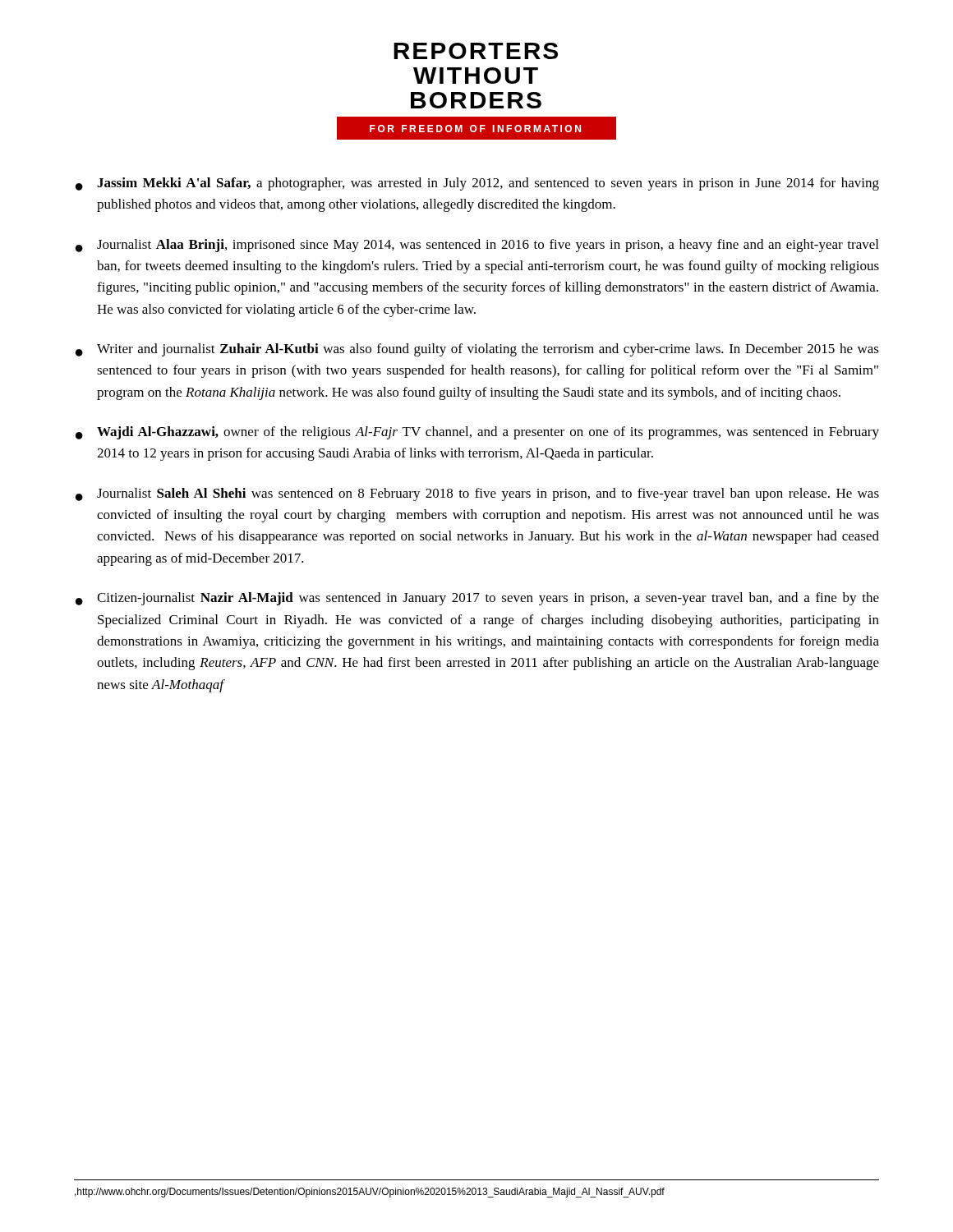This screenshot has width=953, height=1232.
Task: Point to the block beginning "● Wajdi Al-Ghazzawi, owner of"
Action: coord(476,443)
